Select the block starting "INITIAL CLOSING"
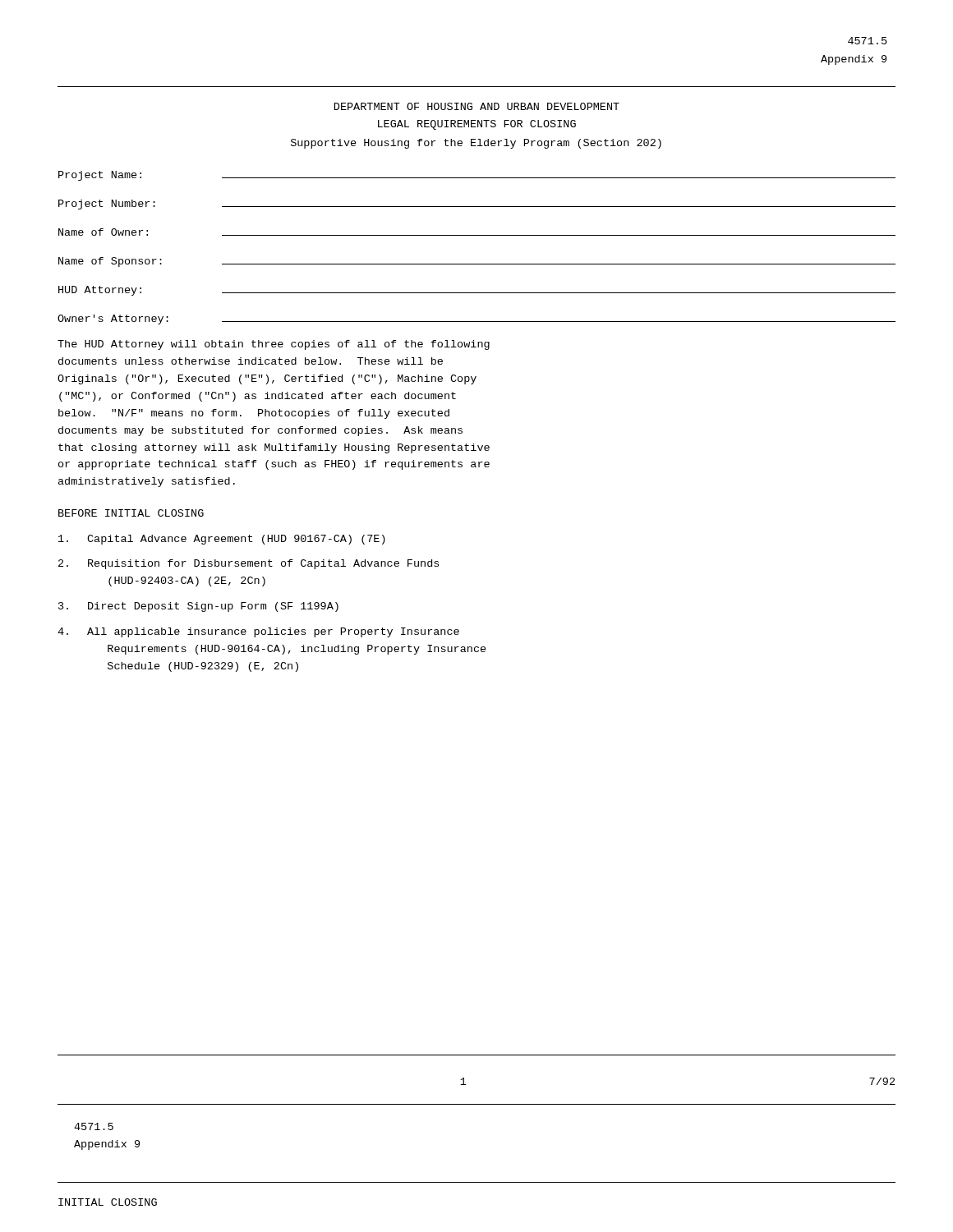 click(x=107, y=1203)
